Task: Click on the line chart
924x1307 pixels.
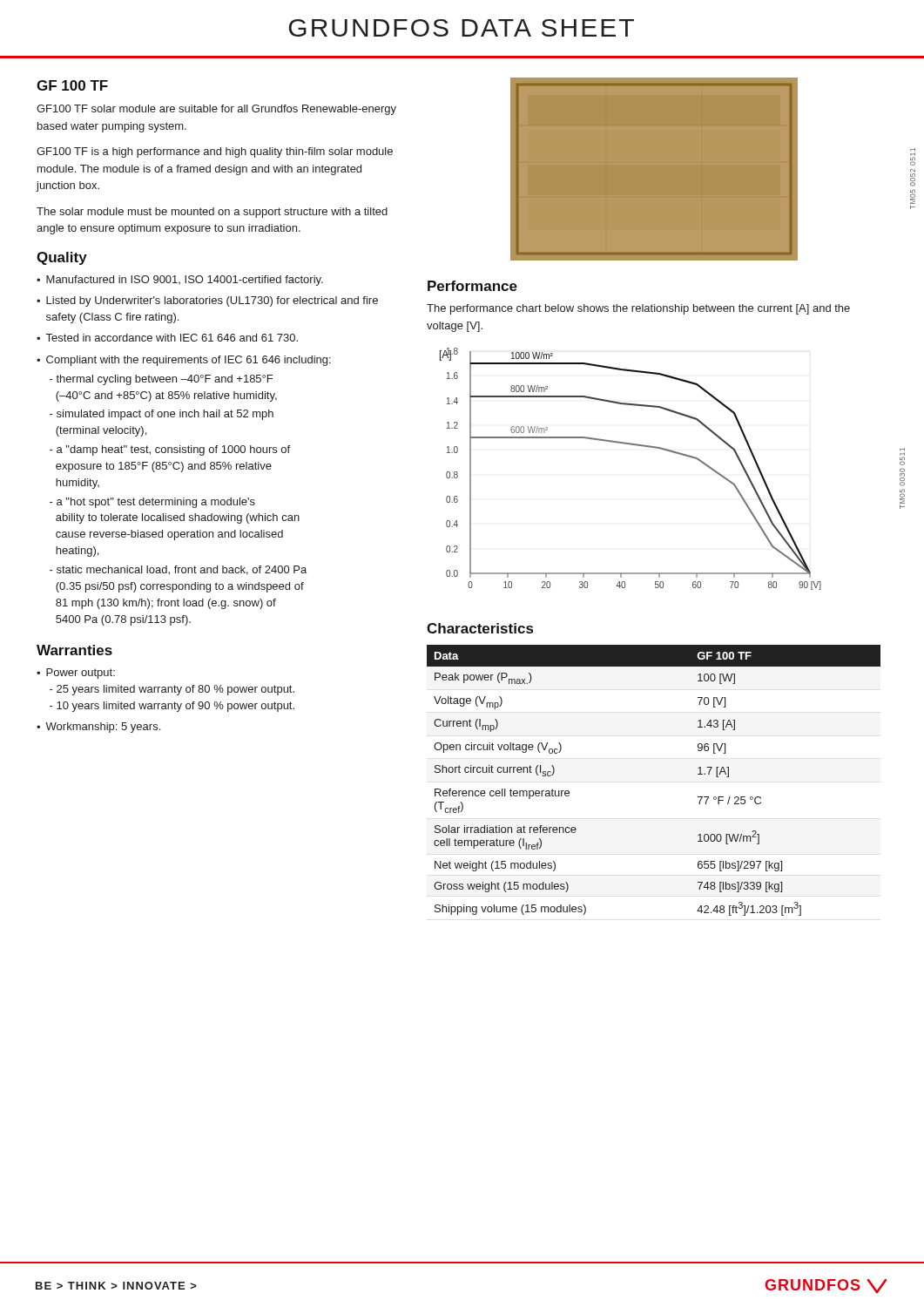Action: 654,474
